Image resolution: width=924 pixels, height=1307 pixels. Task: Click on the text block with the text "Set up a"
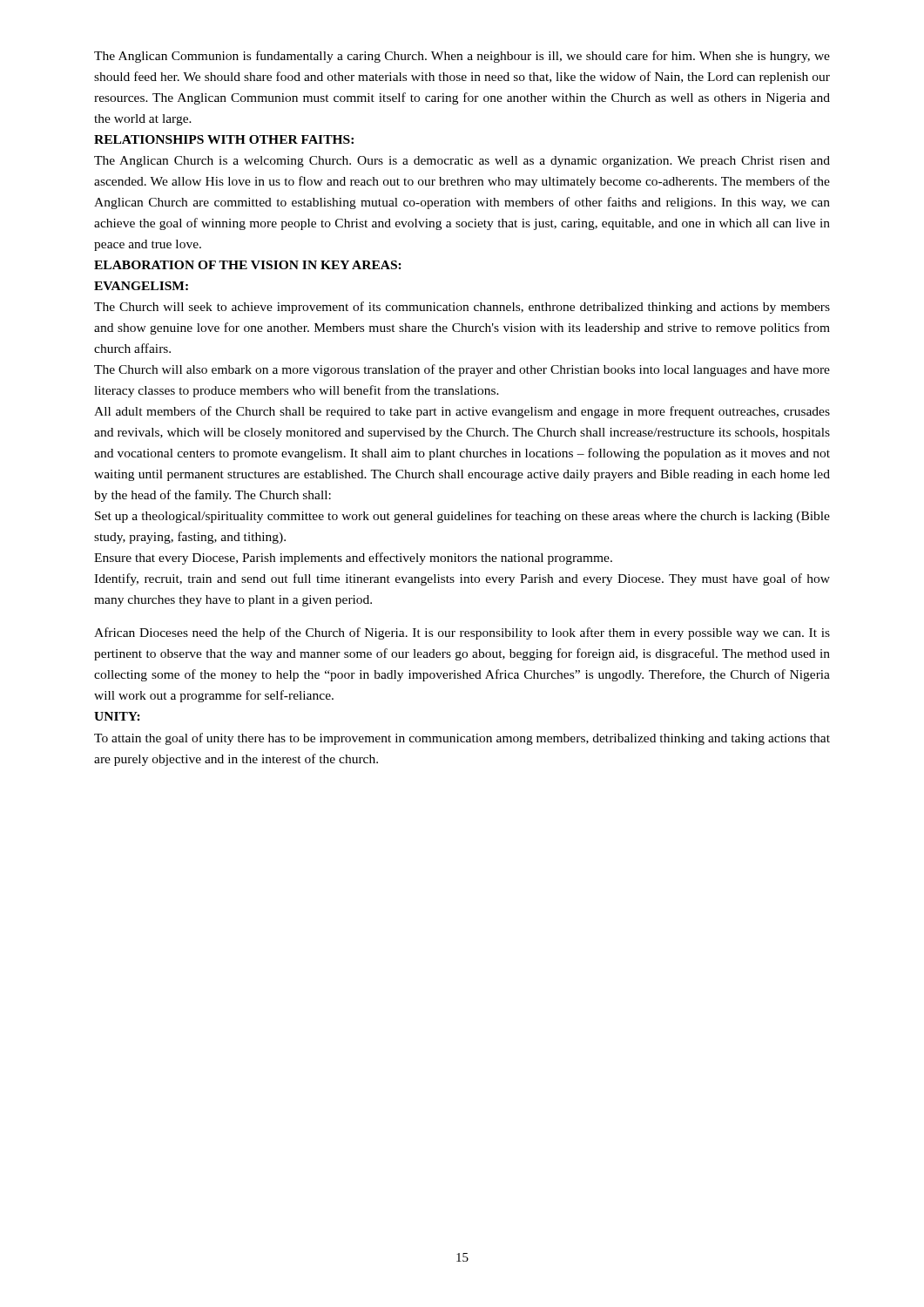click(x=462, y=558)
